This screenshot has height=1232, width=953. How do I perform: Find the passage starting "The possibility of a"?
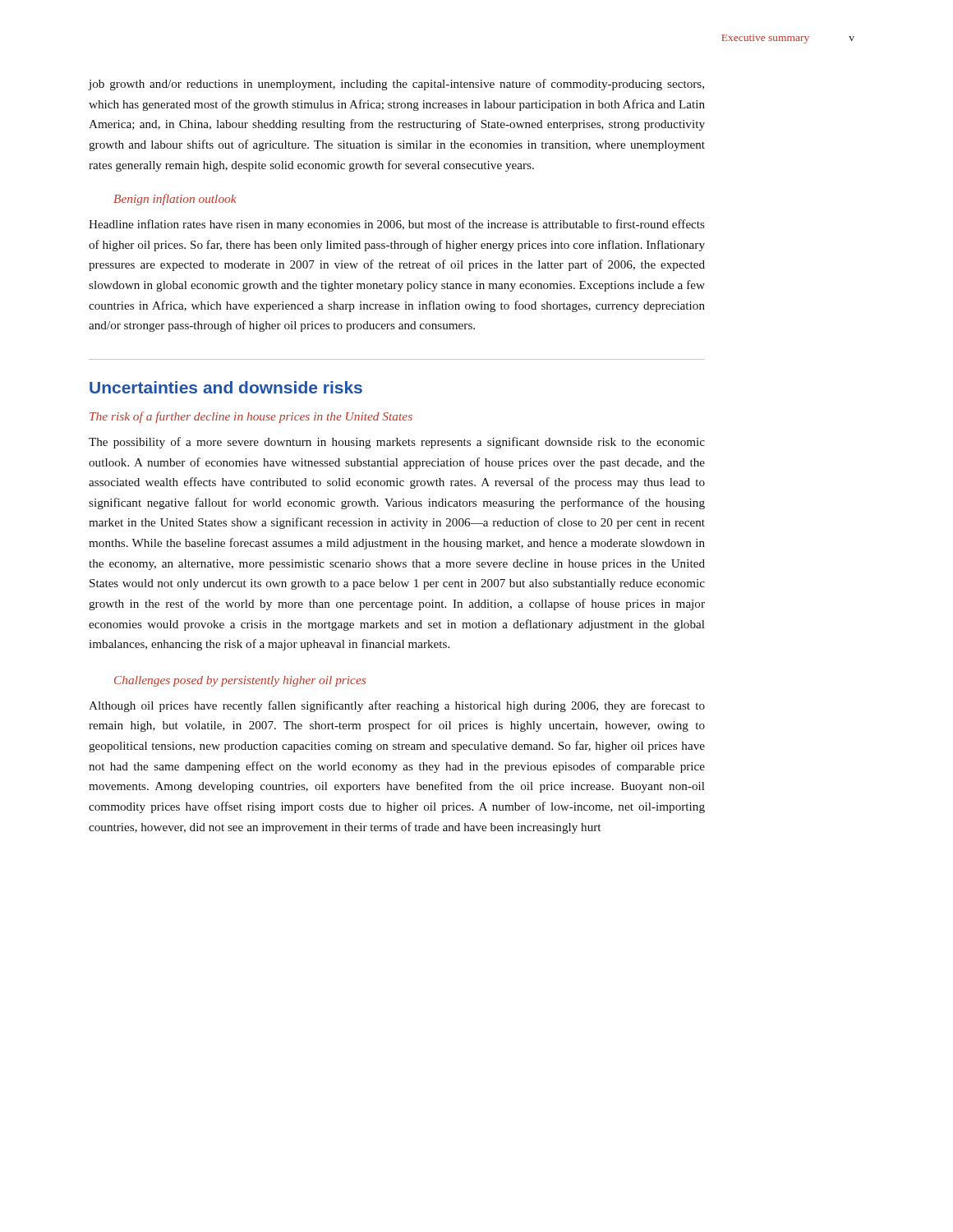click(x=397, y=543)
